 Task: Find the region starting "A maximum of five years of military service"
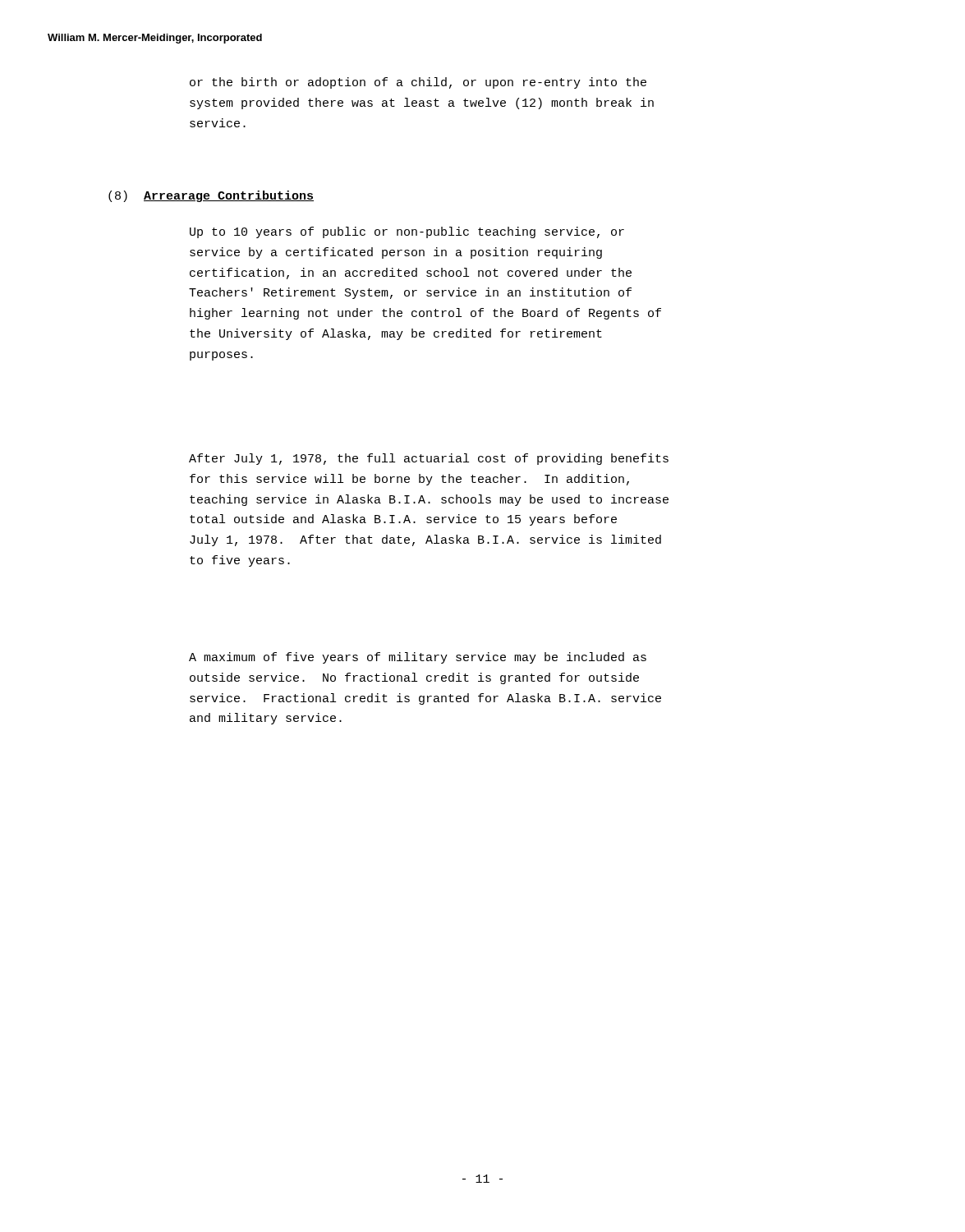(x=425, y=689)
